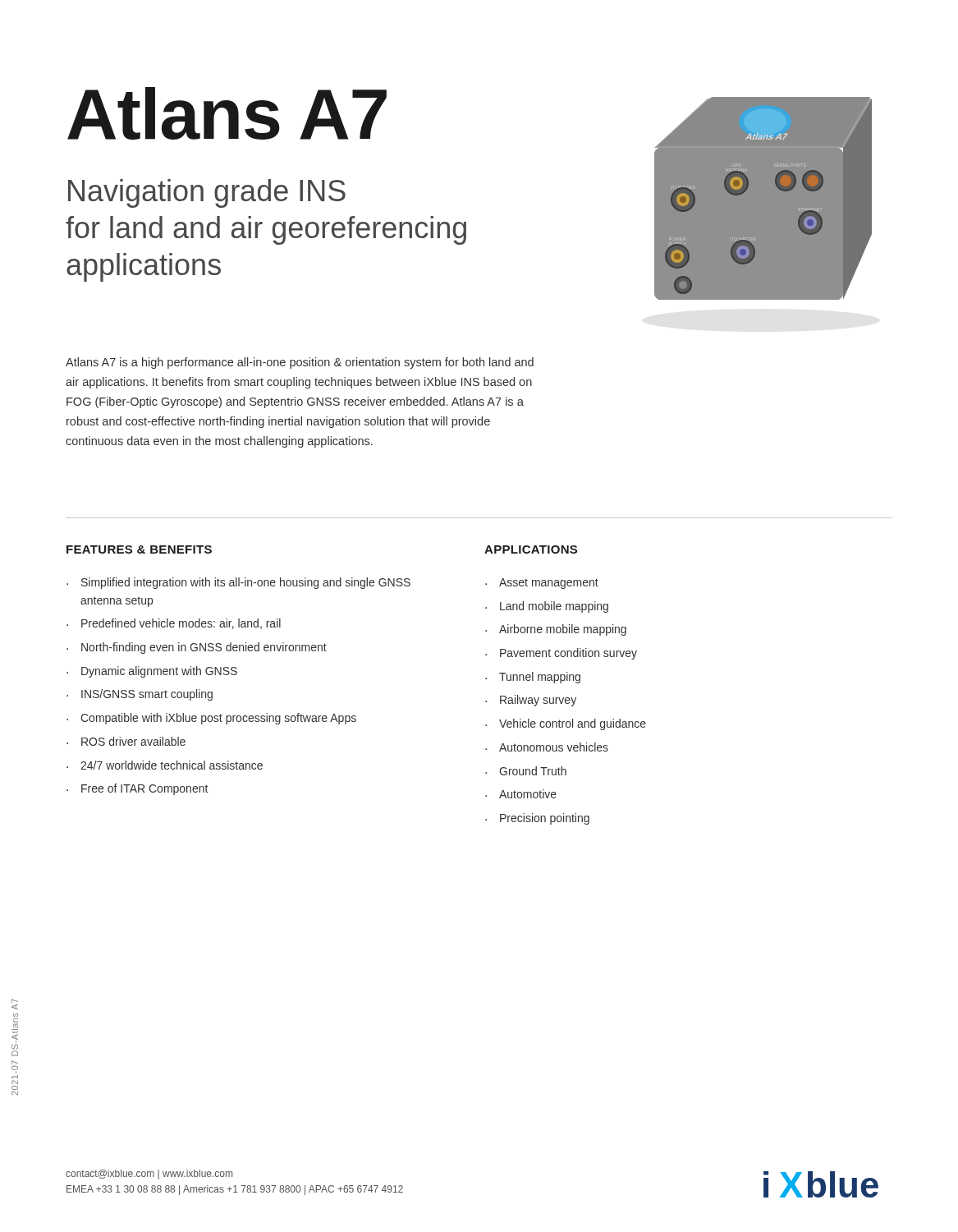Click where it says "ROS driver available"
The width and height of the screenshot is (958, 1232).
[126, 741]
